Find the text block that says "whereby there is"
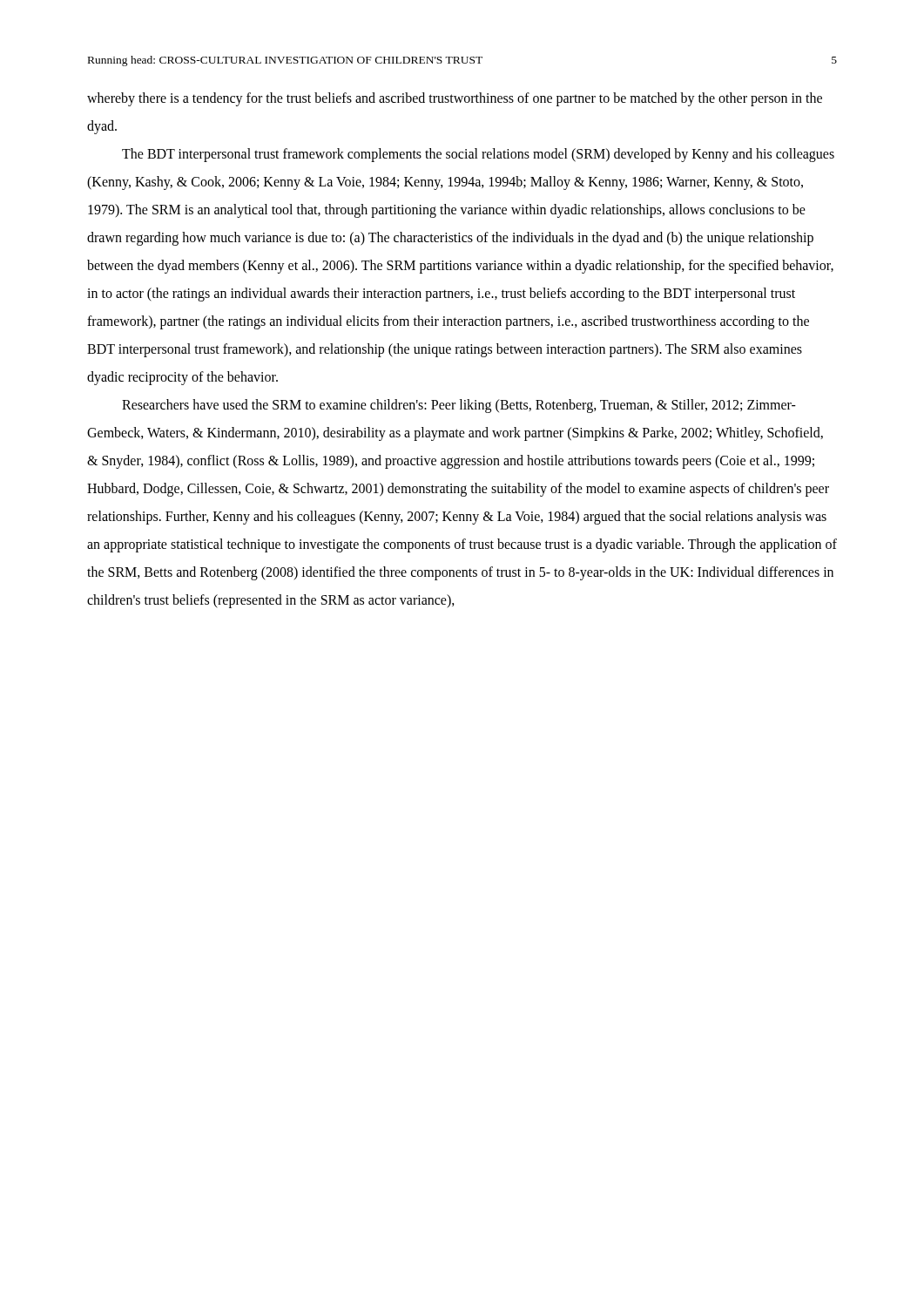The width and height of the screenshot is (924, 1307). [462, 349]
